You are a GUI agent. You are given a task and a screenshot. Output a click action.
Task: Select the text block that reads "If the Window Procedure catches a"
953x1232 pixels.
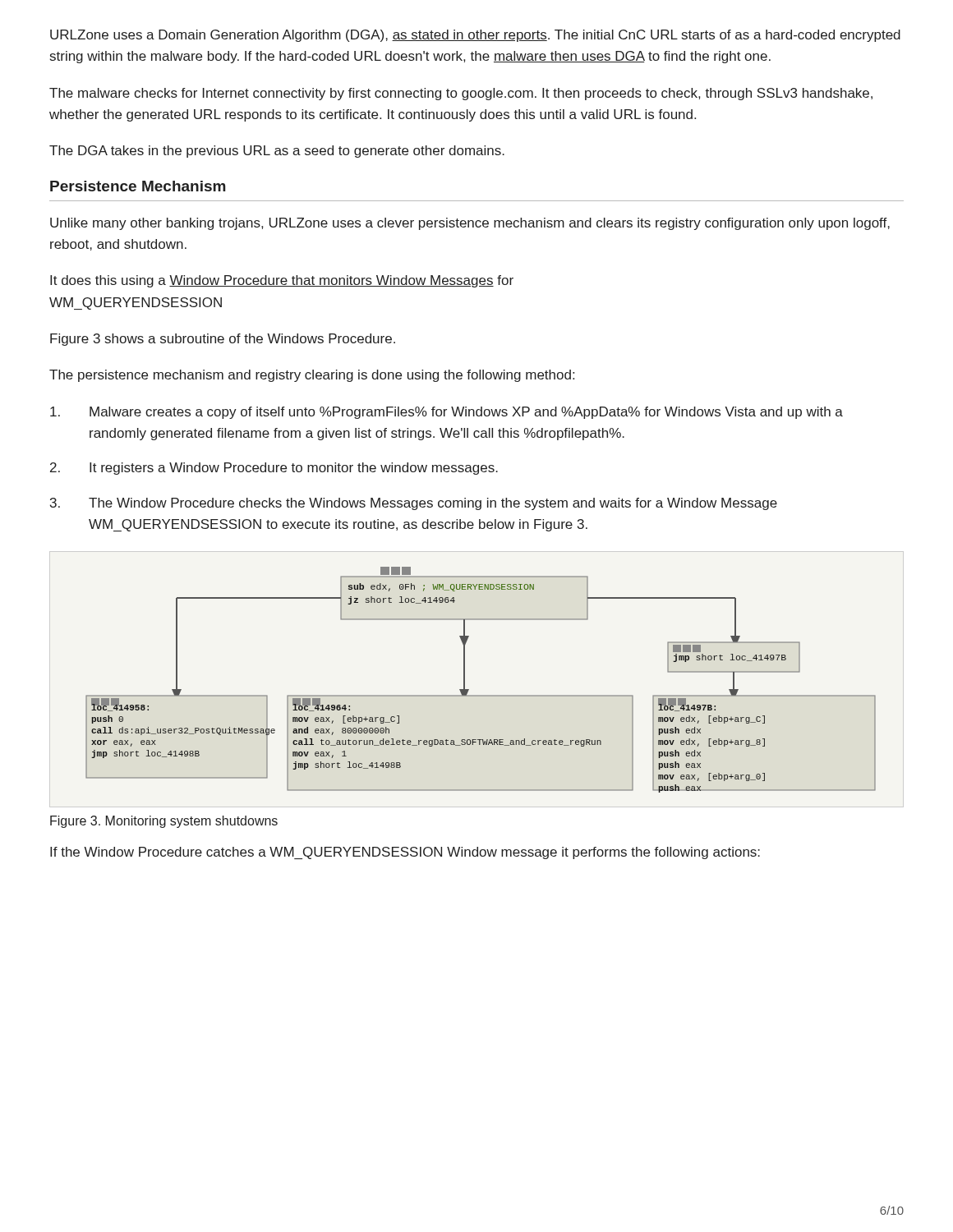pyautogui.click(x=476, y=852)
